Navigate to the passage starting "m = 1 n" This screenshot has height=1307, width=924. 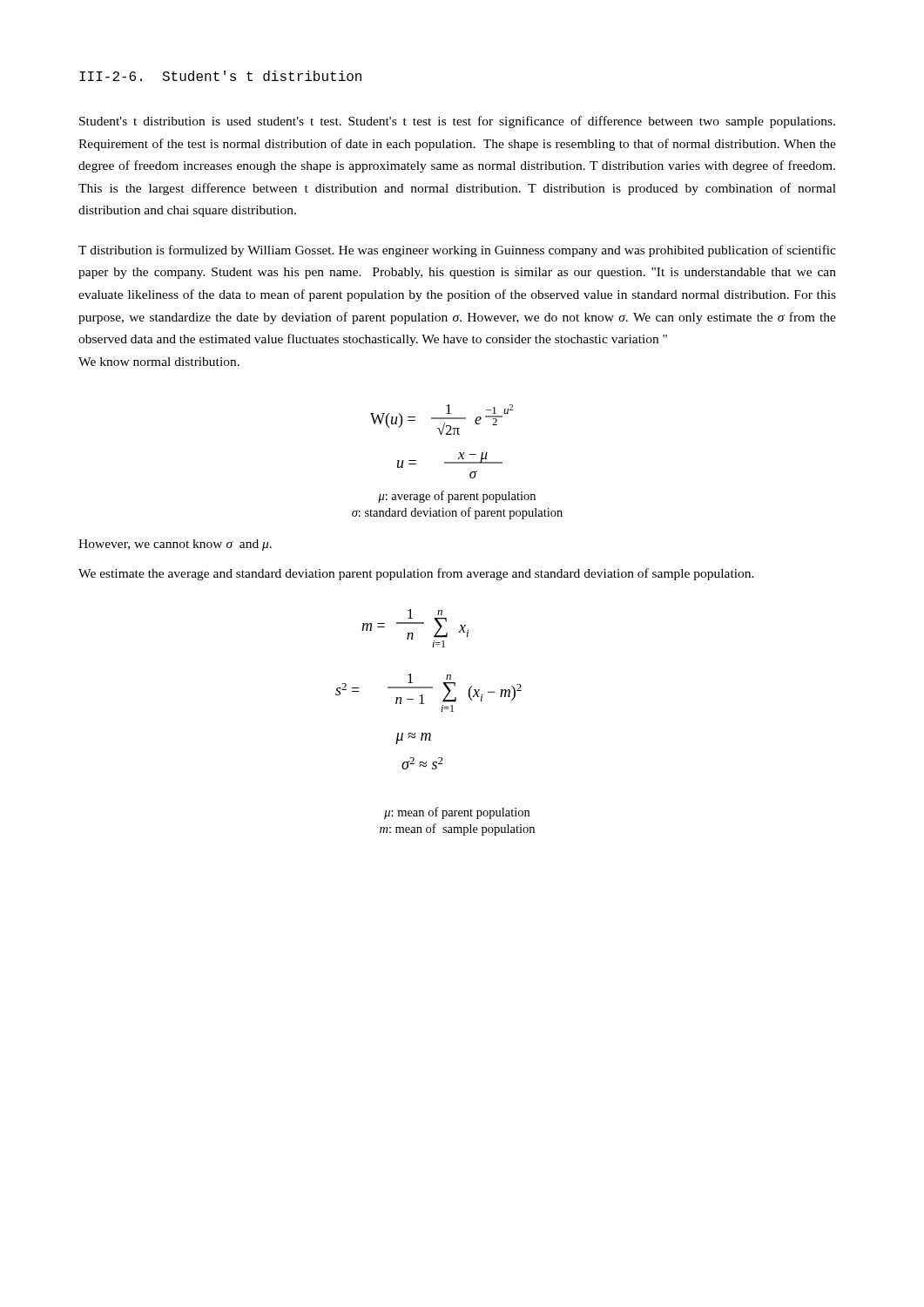(457, 700)
